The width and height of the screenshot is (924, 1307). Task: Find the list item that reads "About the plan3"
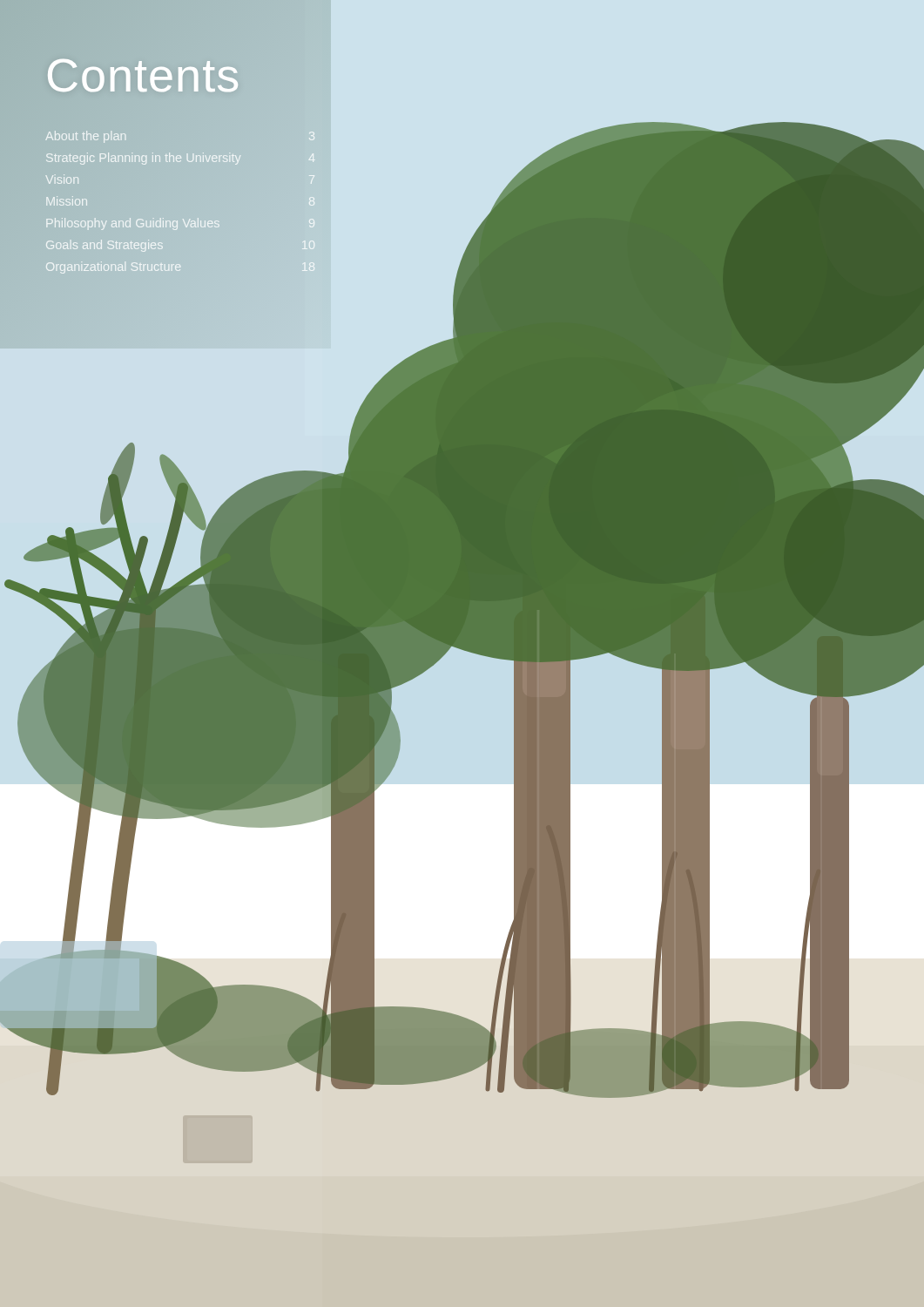pyautogui.click(x=87, y=136)
